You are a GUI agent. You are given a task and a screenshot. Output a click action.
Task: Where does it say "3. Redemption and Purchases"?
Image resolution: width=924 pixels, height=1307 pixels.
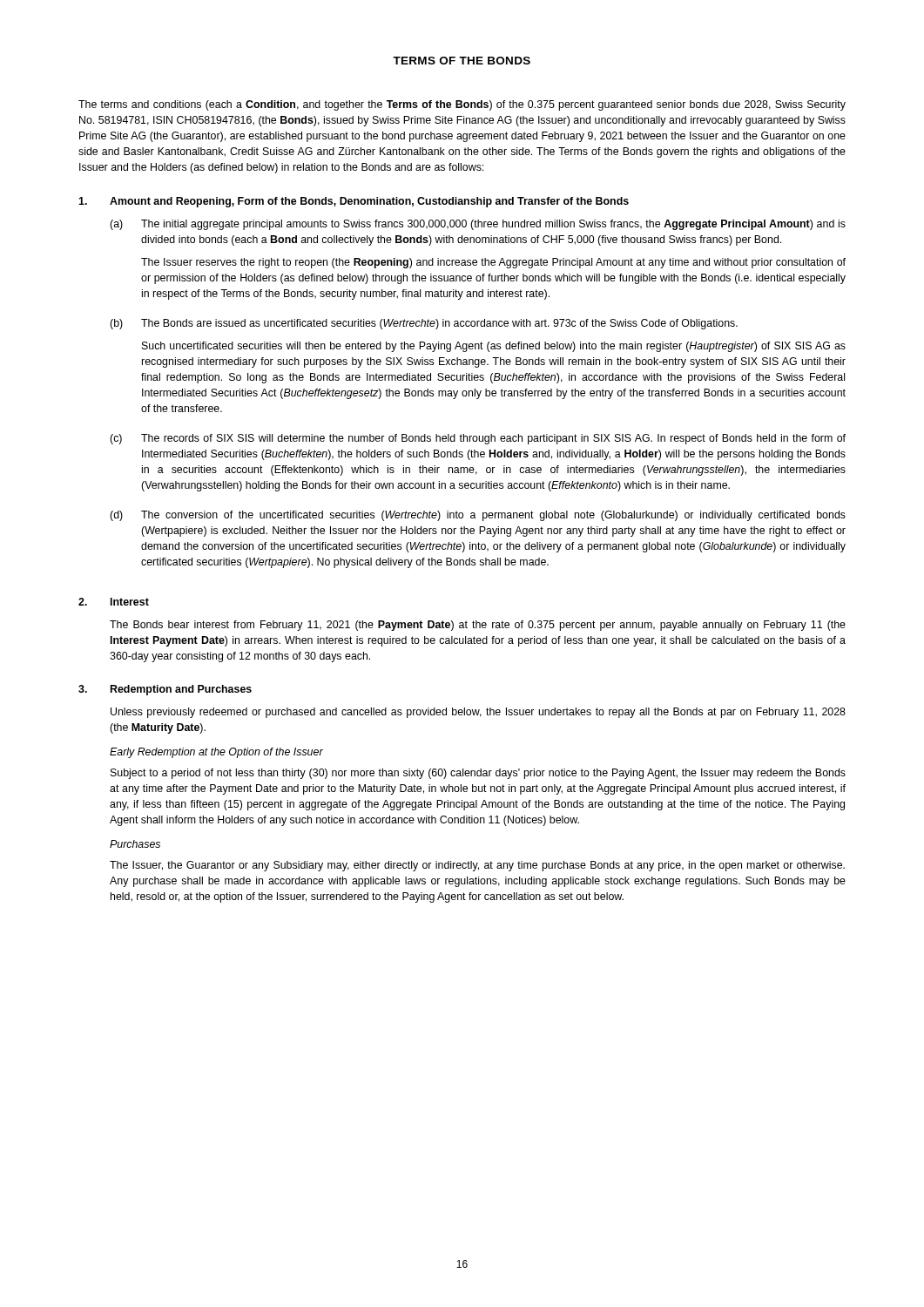point(165,690)
